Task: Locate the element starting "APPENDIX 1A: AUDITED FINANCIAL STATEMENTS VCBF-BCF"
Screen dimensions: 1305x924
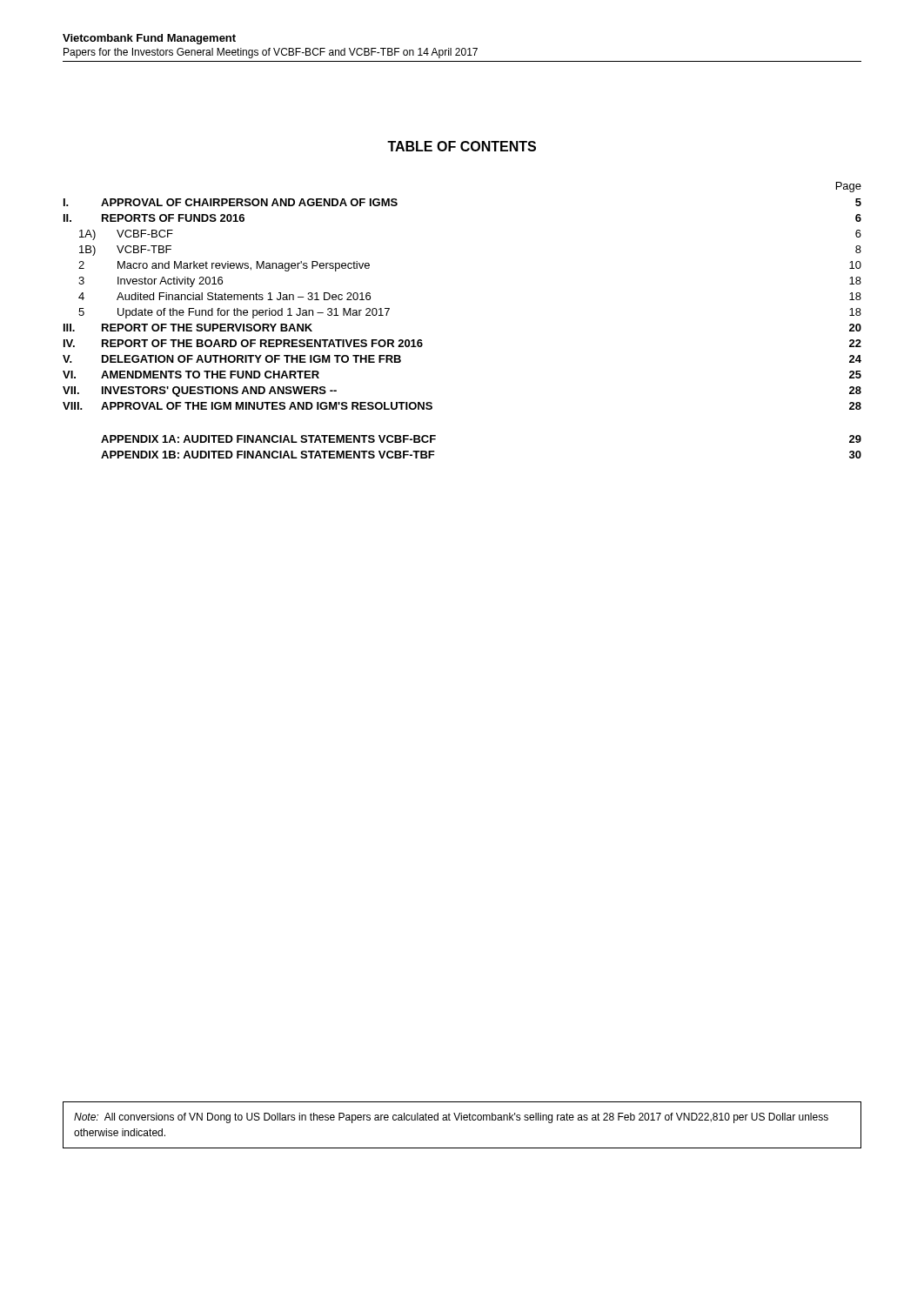Action: [267, 439]
